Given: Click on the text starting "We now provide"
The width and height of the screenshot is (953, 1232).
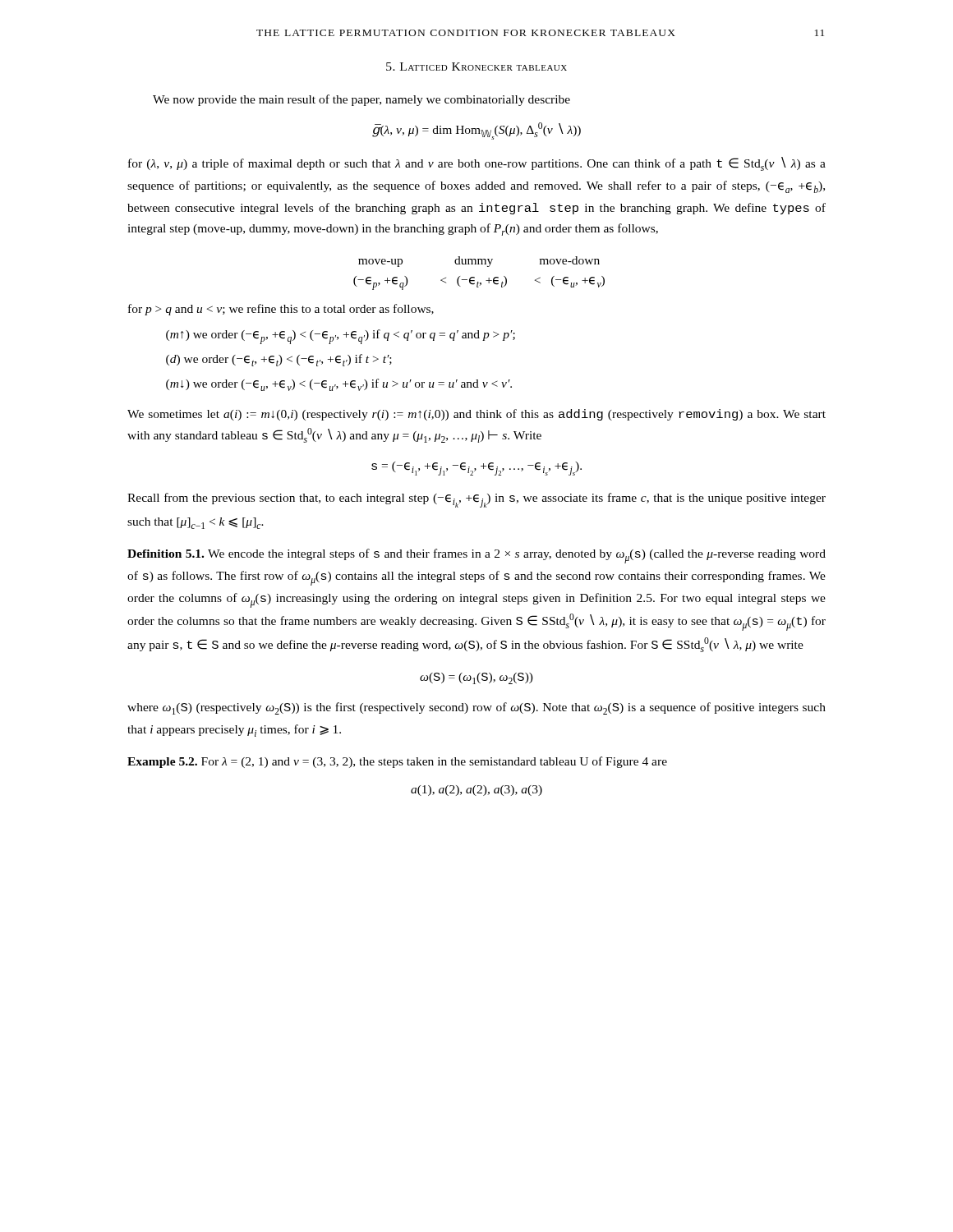Looking at the screenshot, I should pos(362,99).
